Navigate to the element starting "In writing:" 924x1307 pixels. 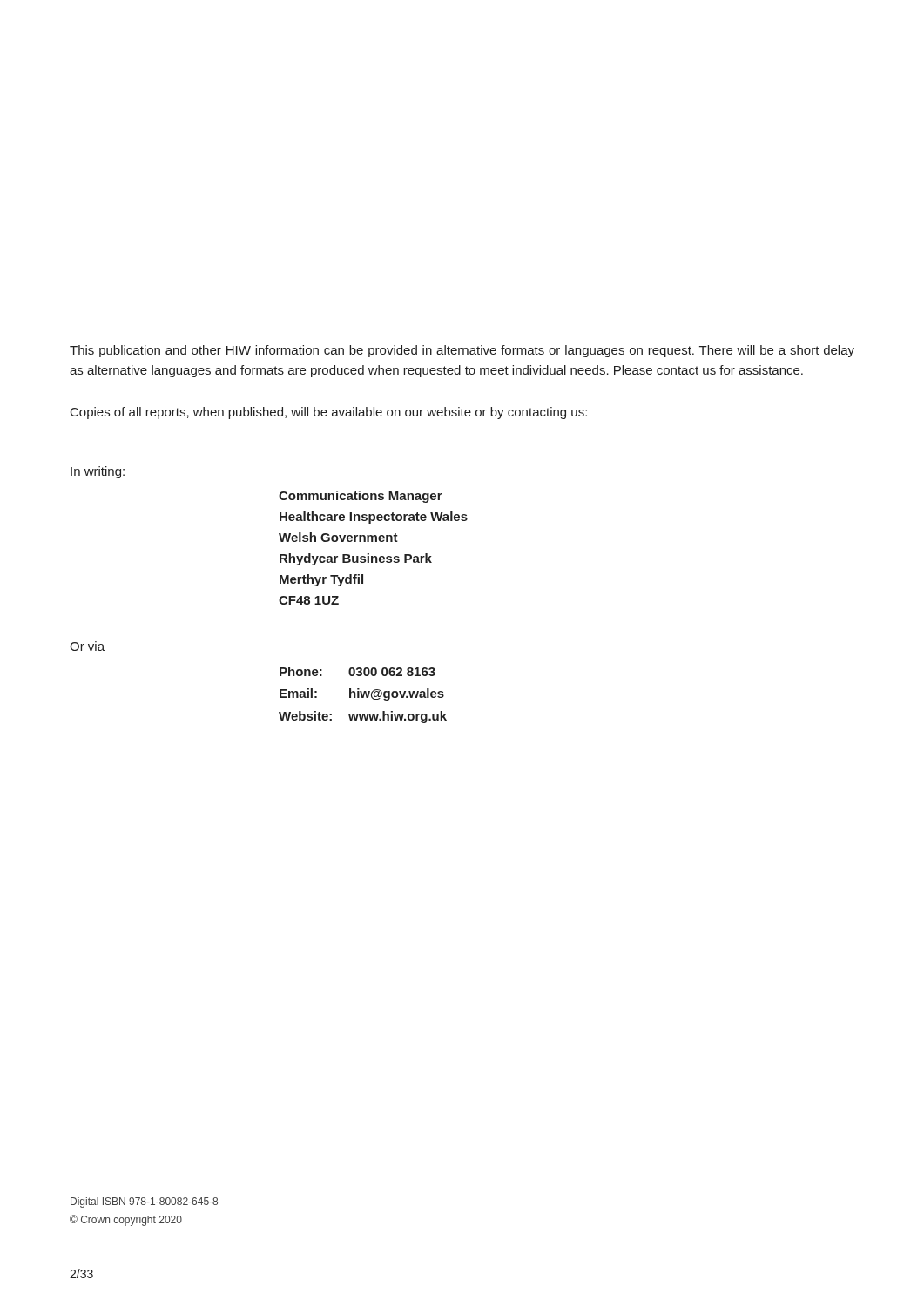pos(98,471)
